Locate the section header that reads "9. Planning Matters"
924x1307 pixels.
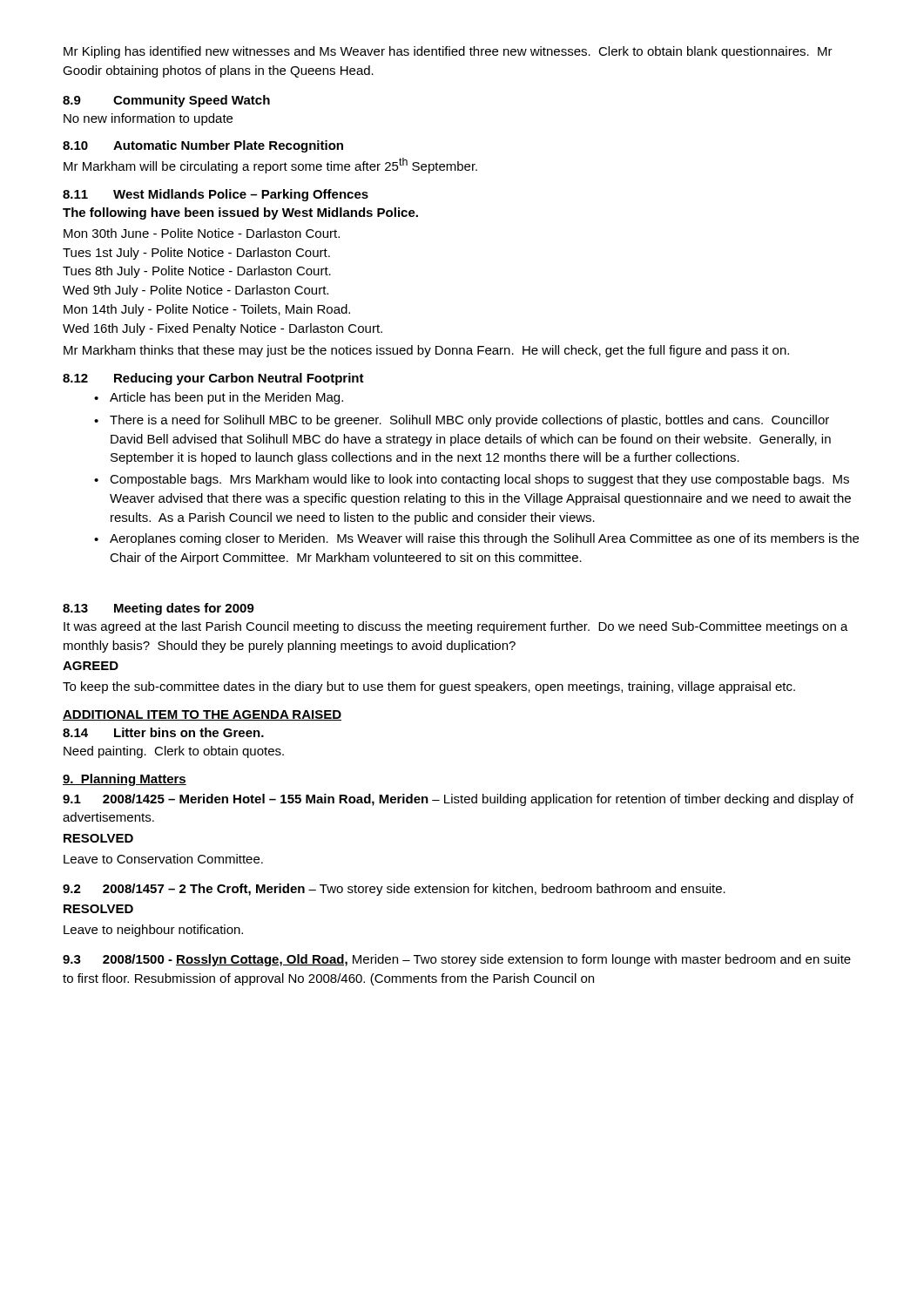(124, 778)
